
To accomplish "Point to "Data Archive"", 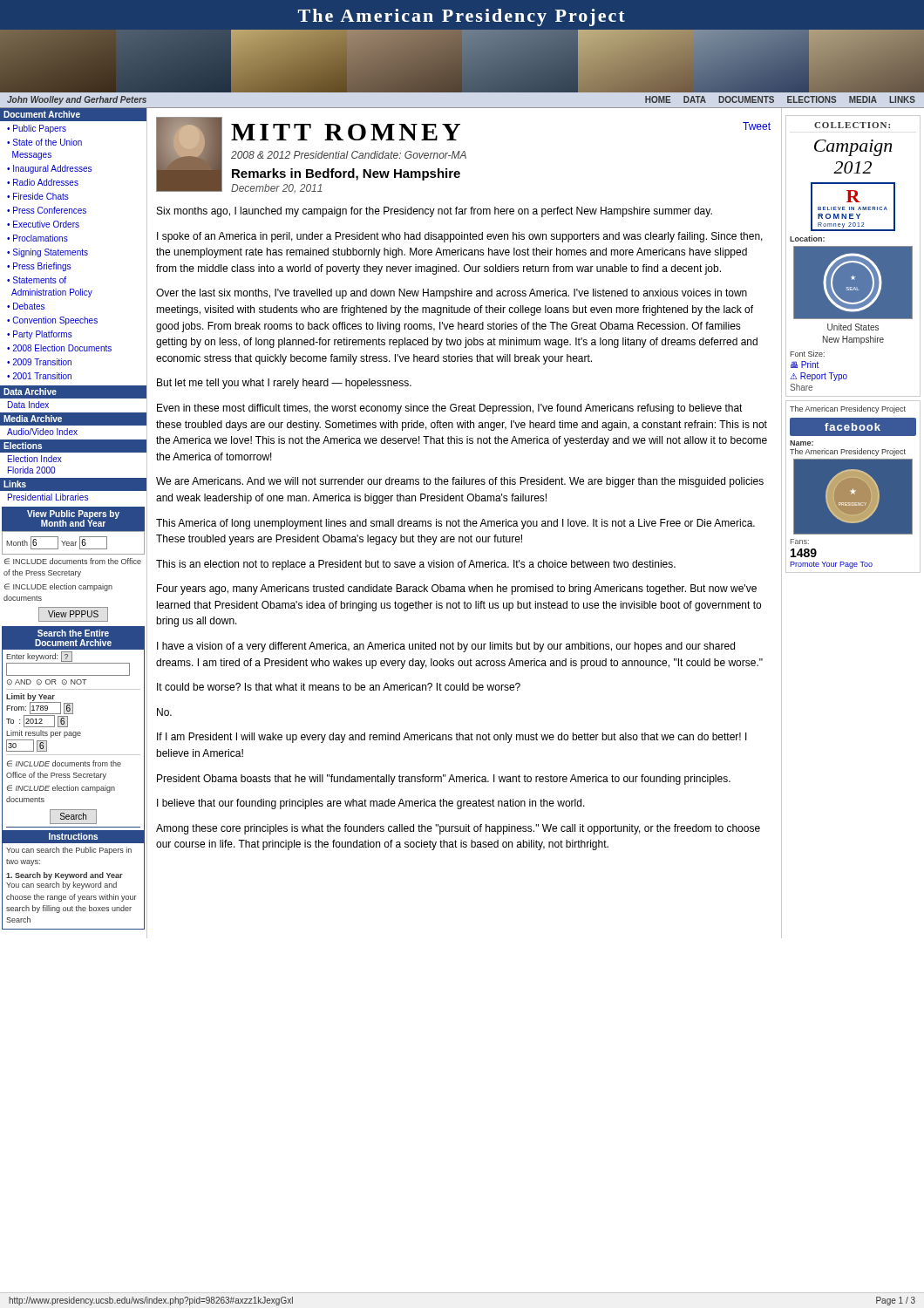I will [x=30, y=392].
